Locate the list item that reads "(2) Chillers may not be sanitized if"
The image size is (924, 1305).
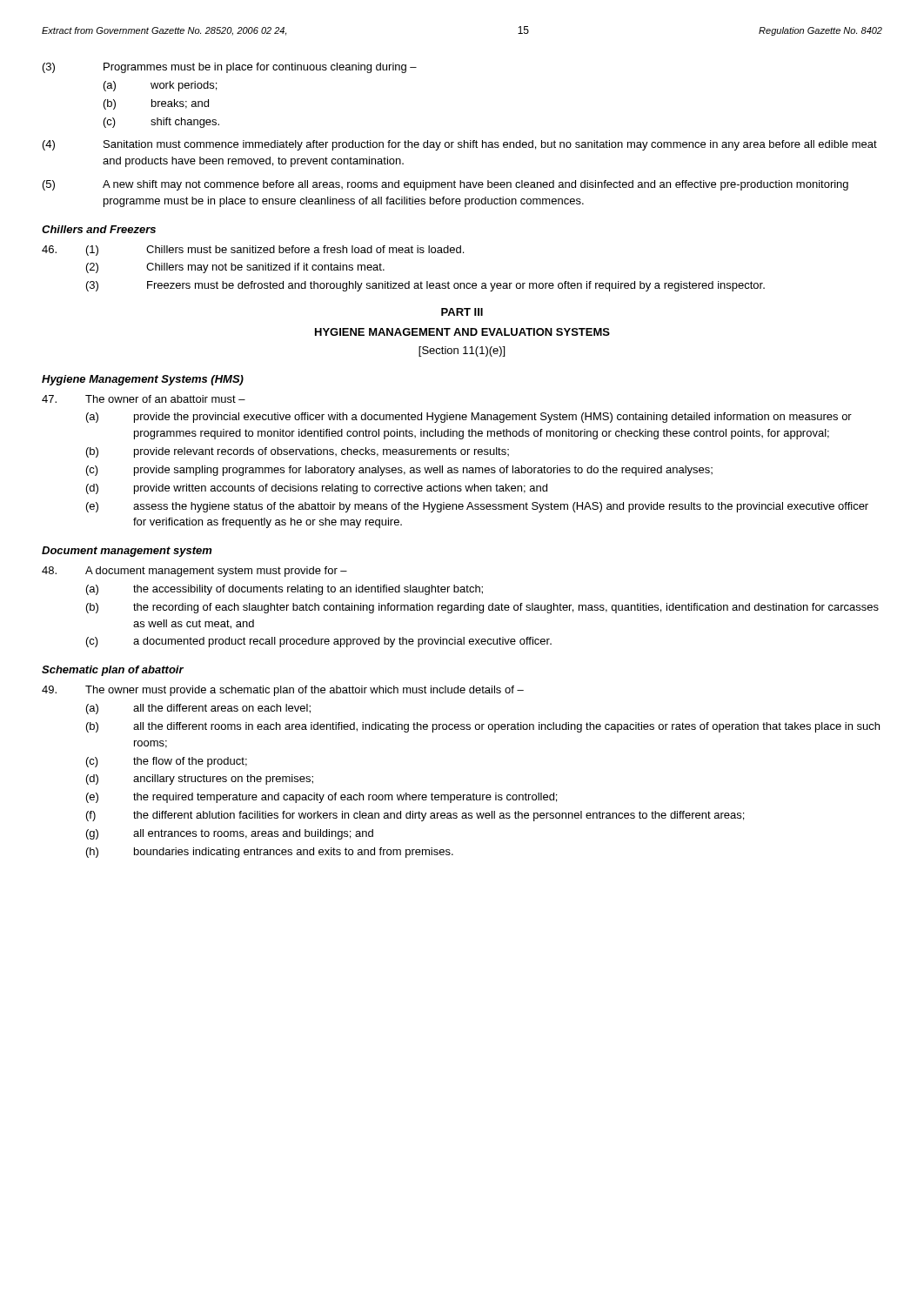point(235,268)
